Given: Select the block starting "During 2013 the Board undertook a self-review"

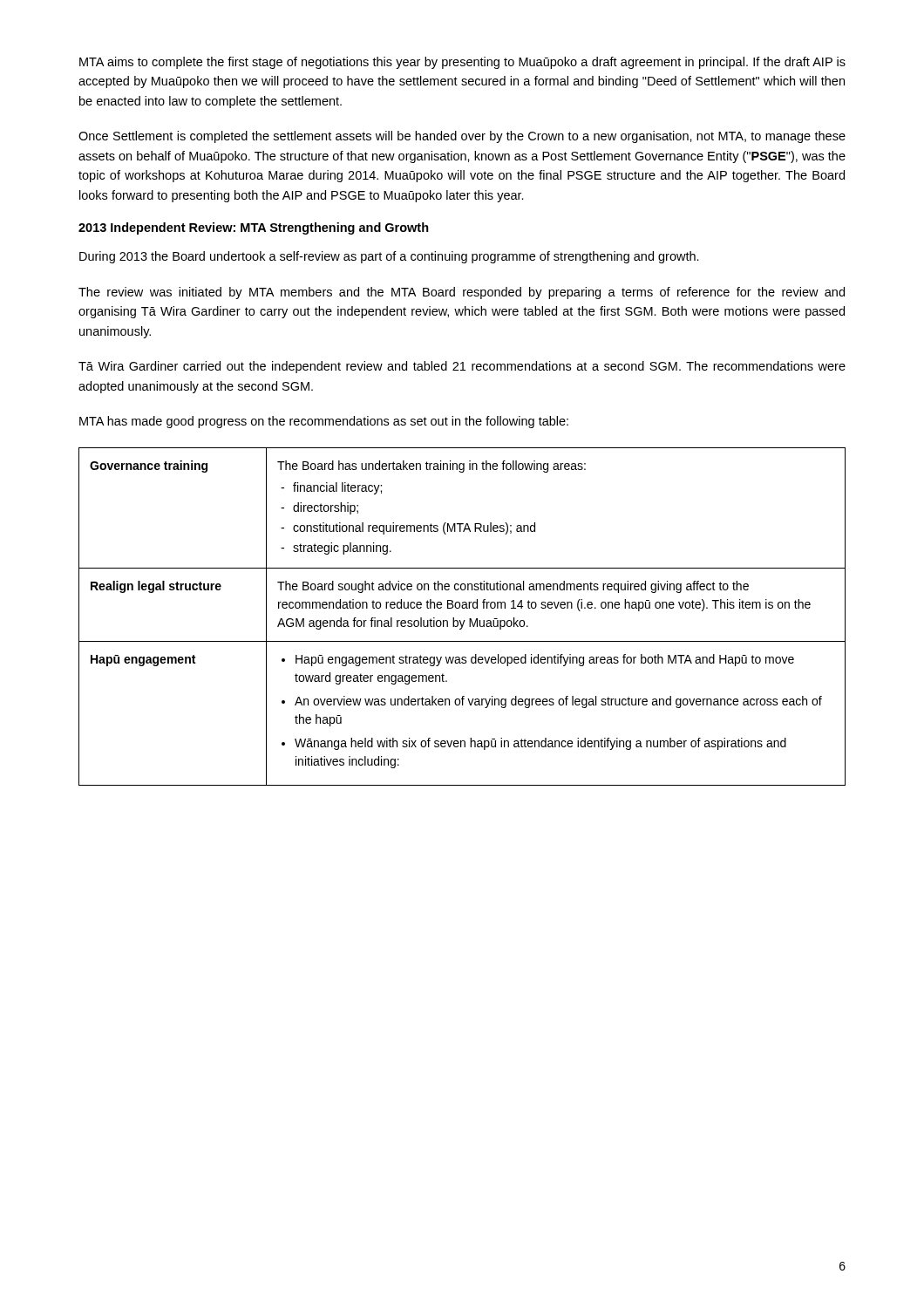Looking at the screenshot, I should click(x=389, y=257).
